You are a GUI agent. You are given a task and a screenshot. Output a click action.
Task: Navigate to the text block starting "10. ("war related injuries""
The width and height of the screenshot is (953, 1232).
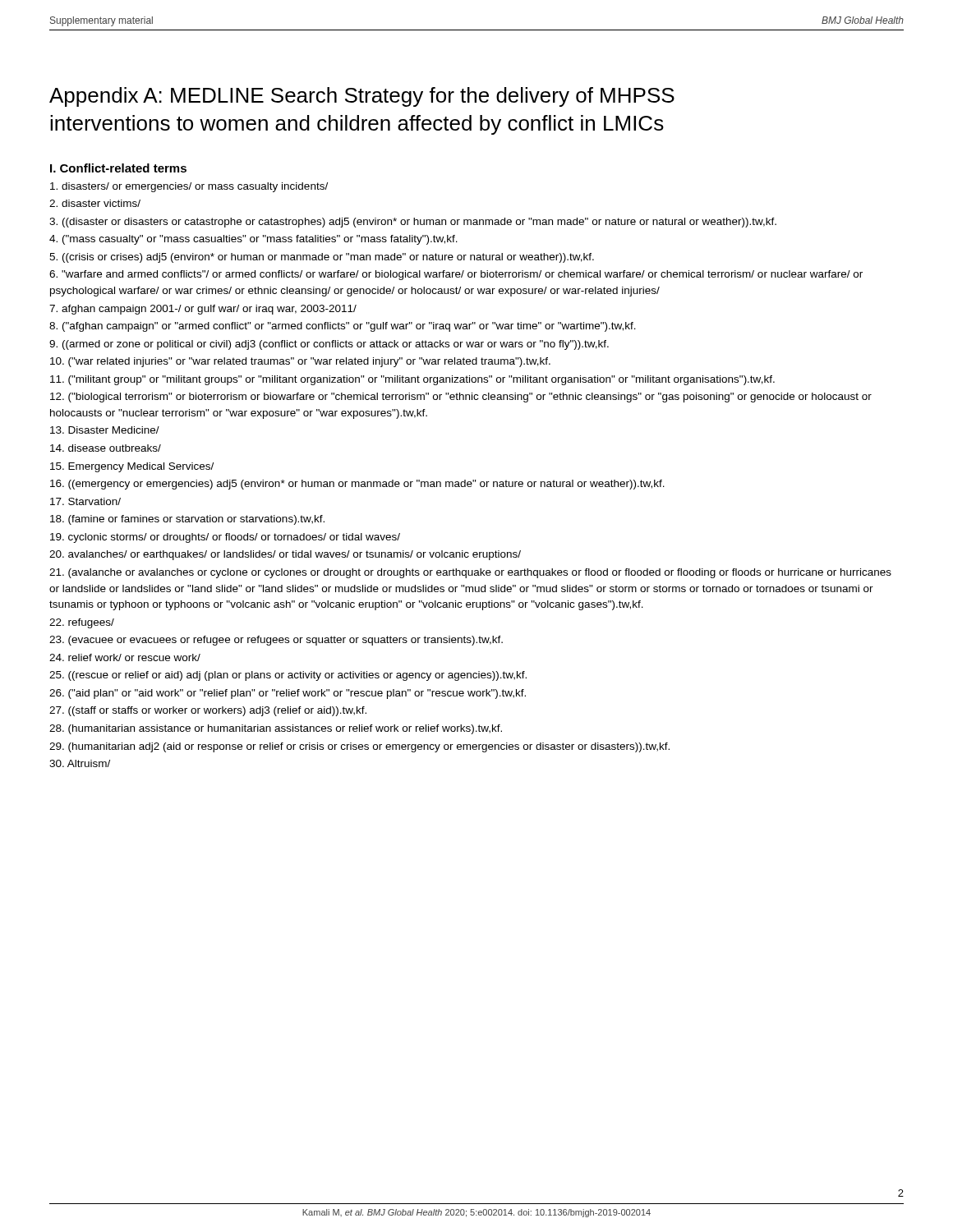point(300,361)
